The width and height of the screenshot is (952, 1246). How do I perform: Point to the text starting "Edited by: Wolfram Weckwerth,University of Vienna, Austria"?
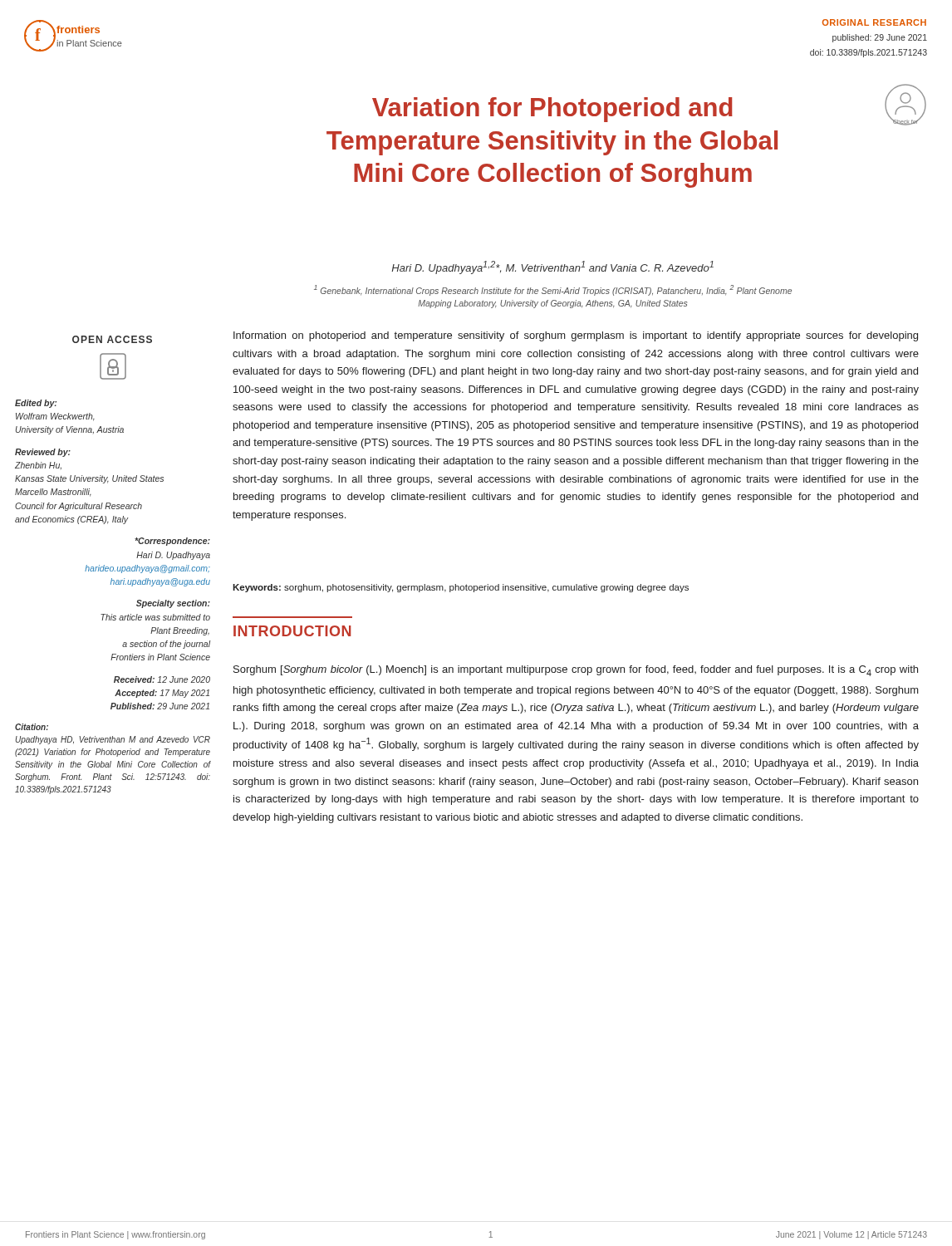coord(113,415)
